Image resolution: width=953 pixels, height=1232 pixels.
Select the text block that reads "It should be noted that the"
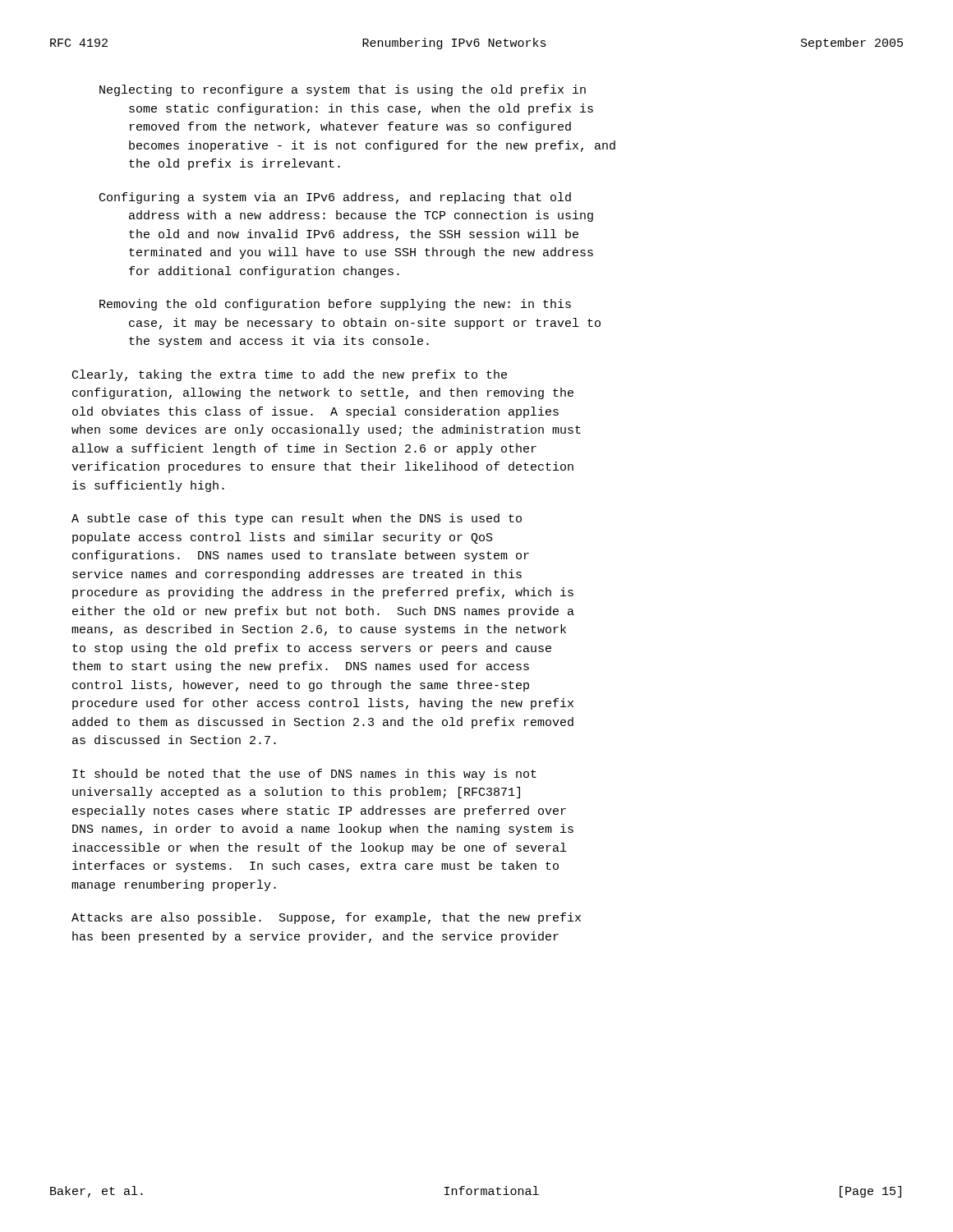[312, 830]
